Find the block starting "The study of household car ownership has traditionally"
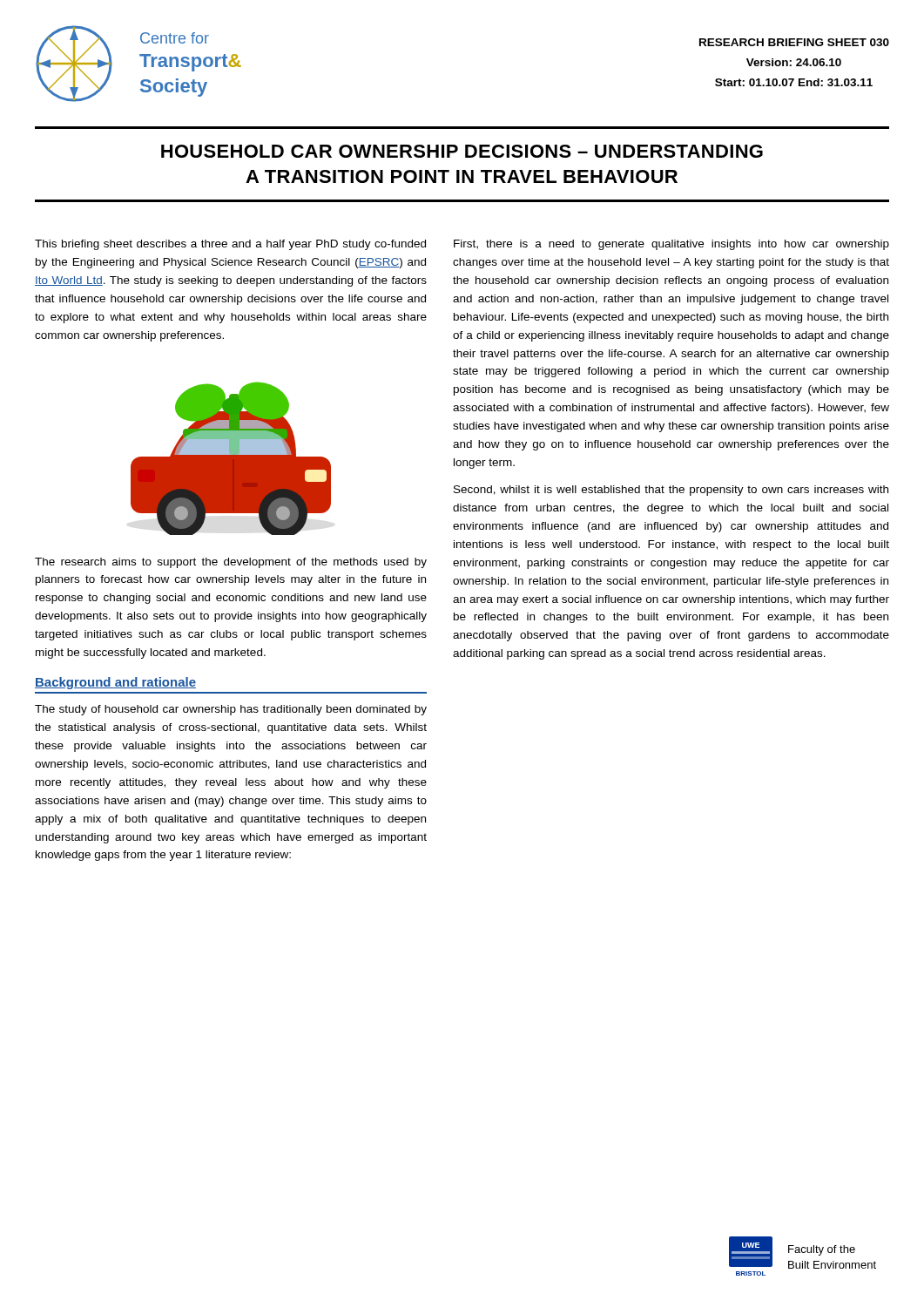The image size is (924, 1307). 231,783
